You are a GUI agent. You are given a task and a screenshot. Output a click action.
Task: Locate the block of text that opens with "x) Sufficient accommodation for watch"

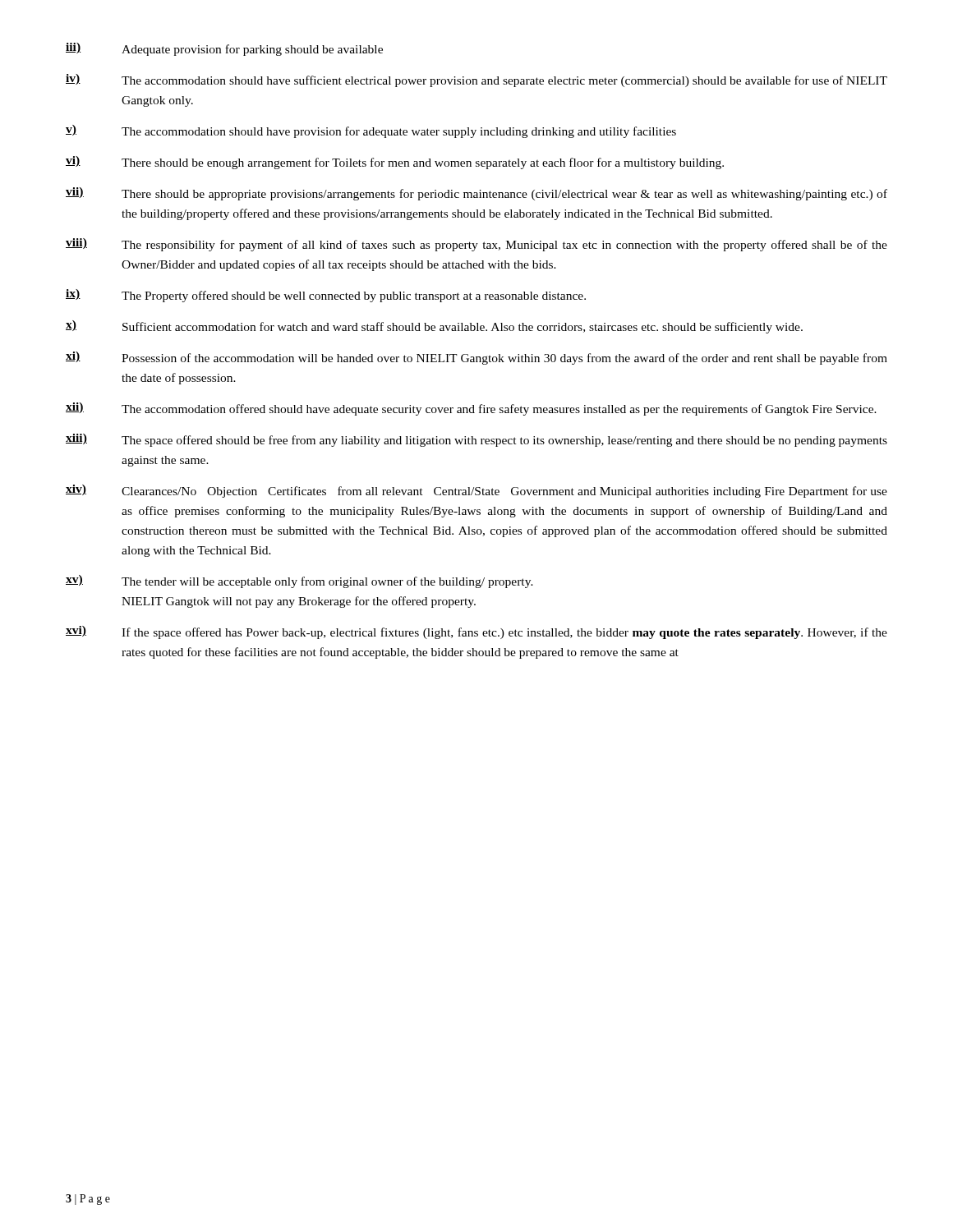point(476,327)
